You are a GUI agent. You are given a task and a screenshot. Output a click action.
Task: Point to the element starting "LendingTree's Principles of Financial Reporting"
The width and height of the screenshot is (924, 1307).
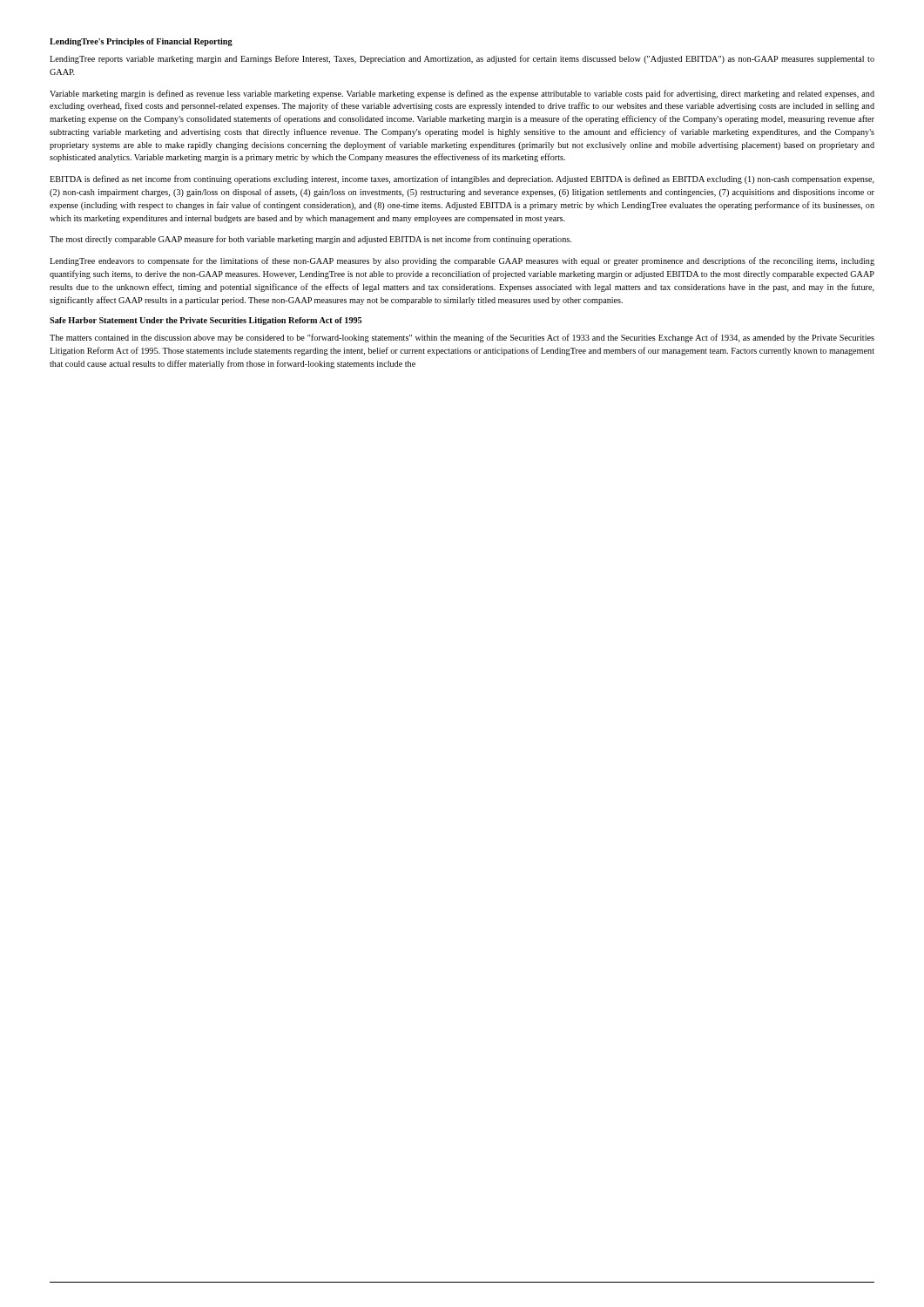click(141, 41)
